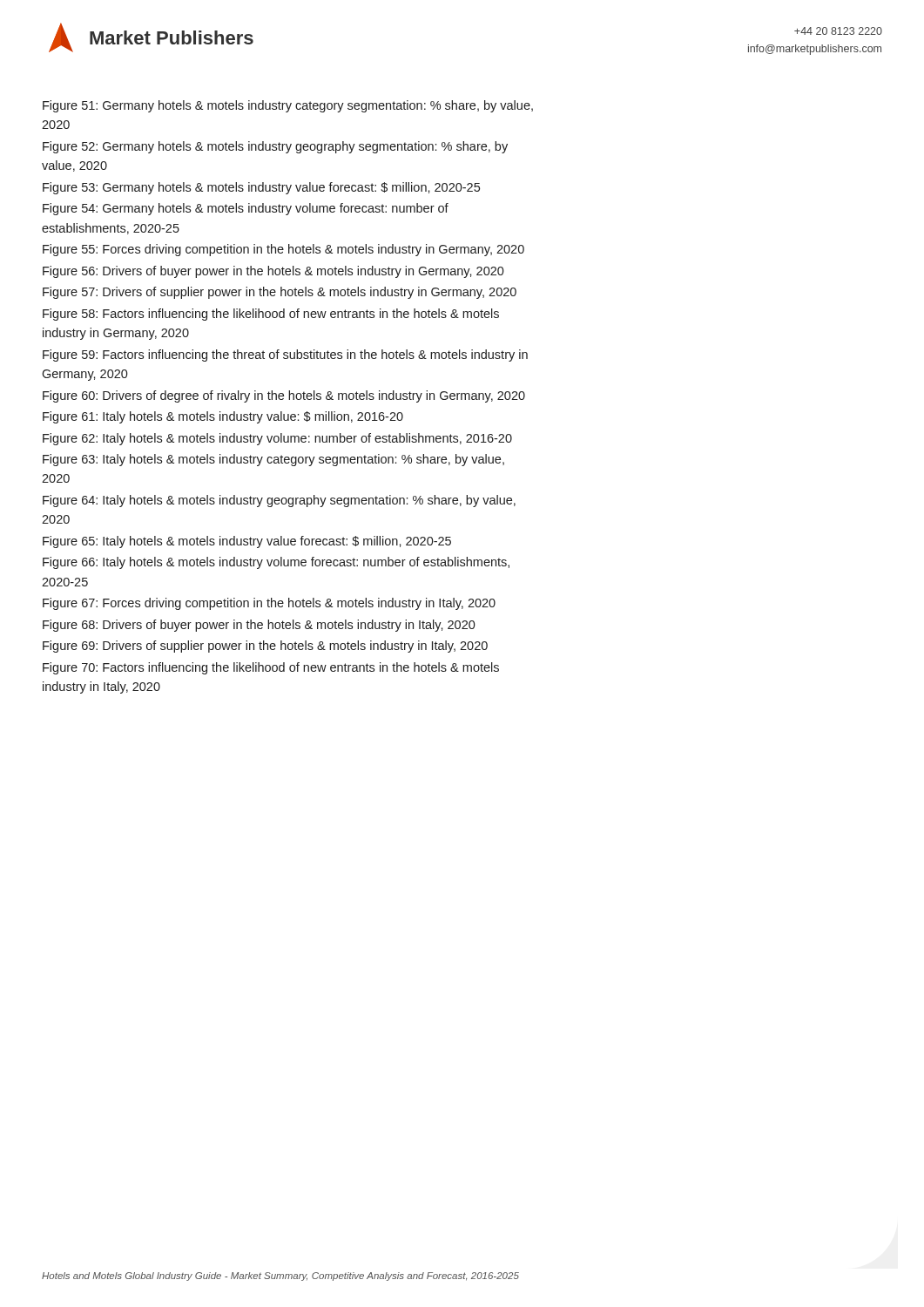Select the list item that says "Figure 65: Italy hotels & motels"
The height and width of the screenshot is (1307, 924).
247,541
